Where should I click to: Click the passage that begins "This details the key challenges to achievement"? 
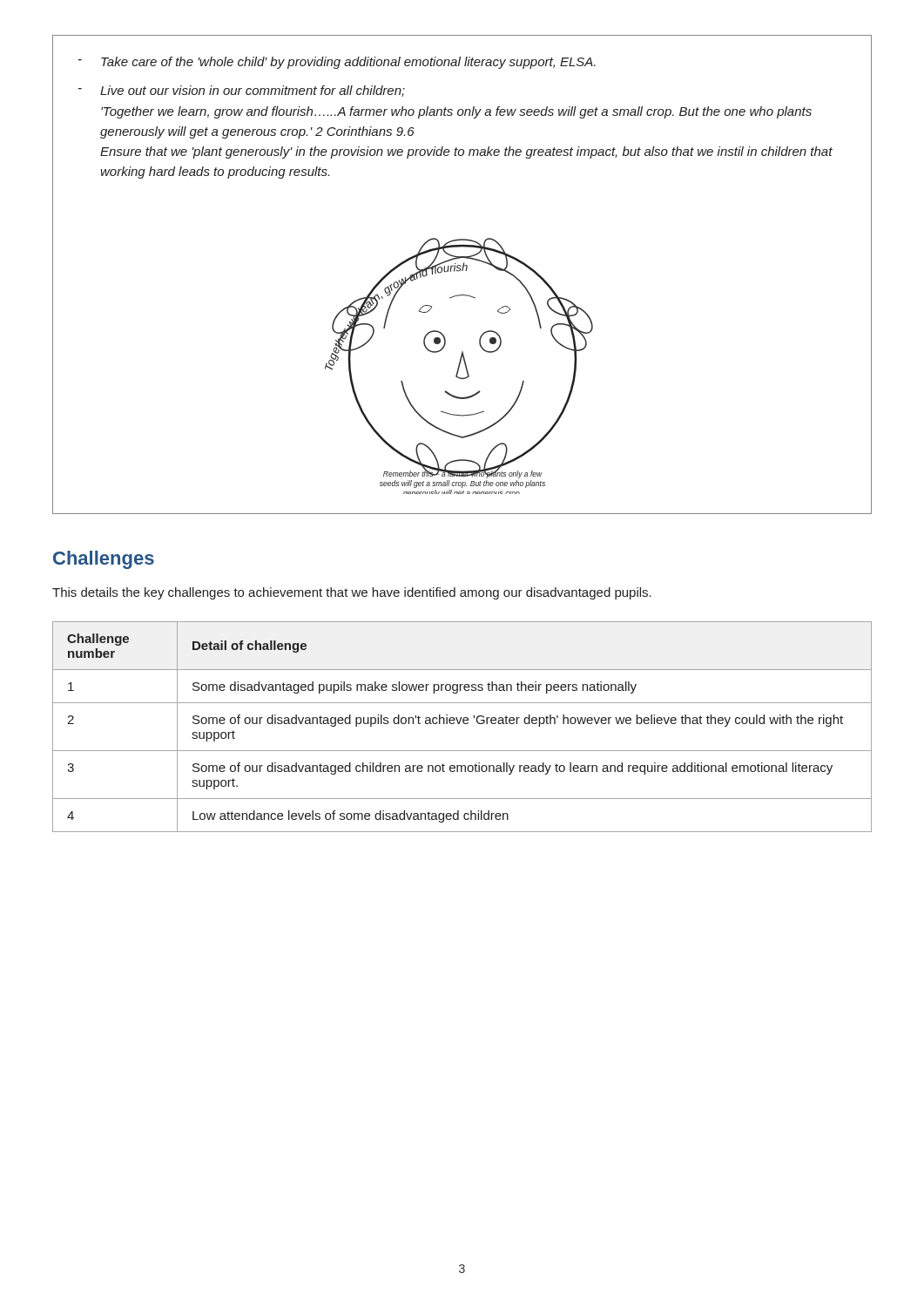coord(352,592)
